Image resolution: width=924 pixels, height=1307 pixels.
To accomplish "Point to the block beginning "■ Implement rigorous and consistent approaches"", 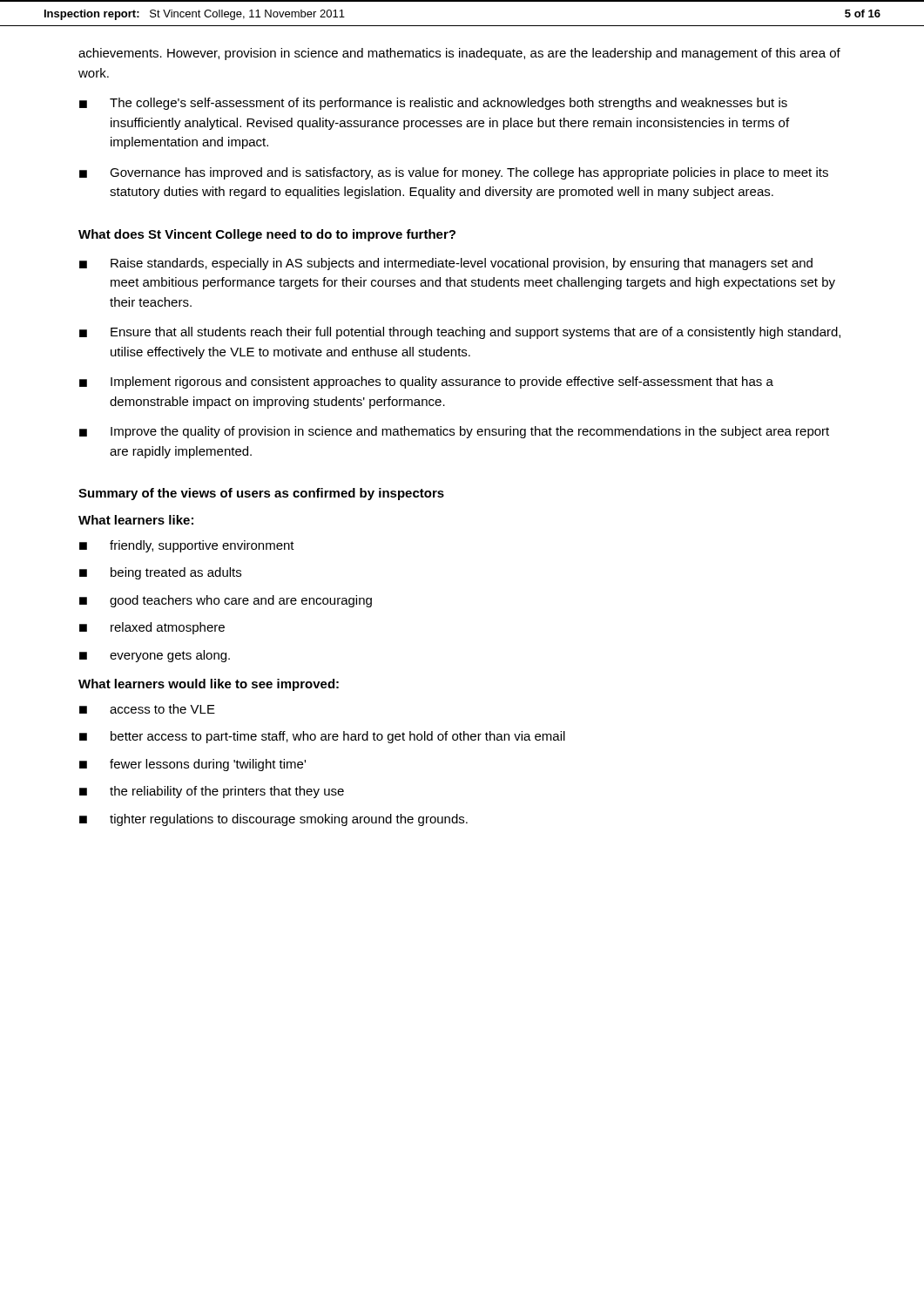I will tap(462, 392).
